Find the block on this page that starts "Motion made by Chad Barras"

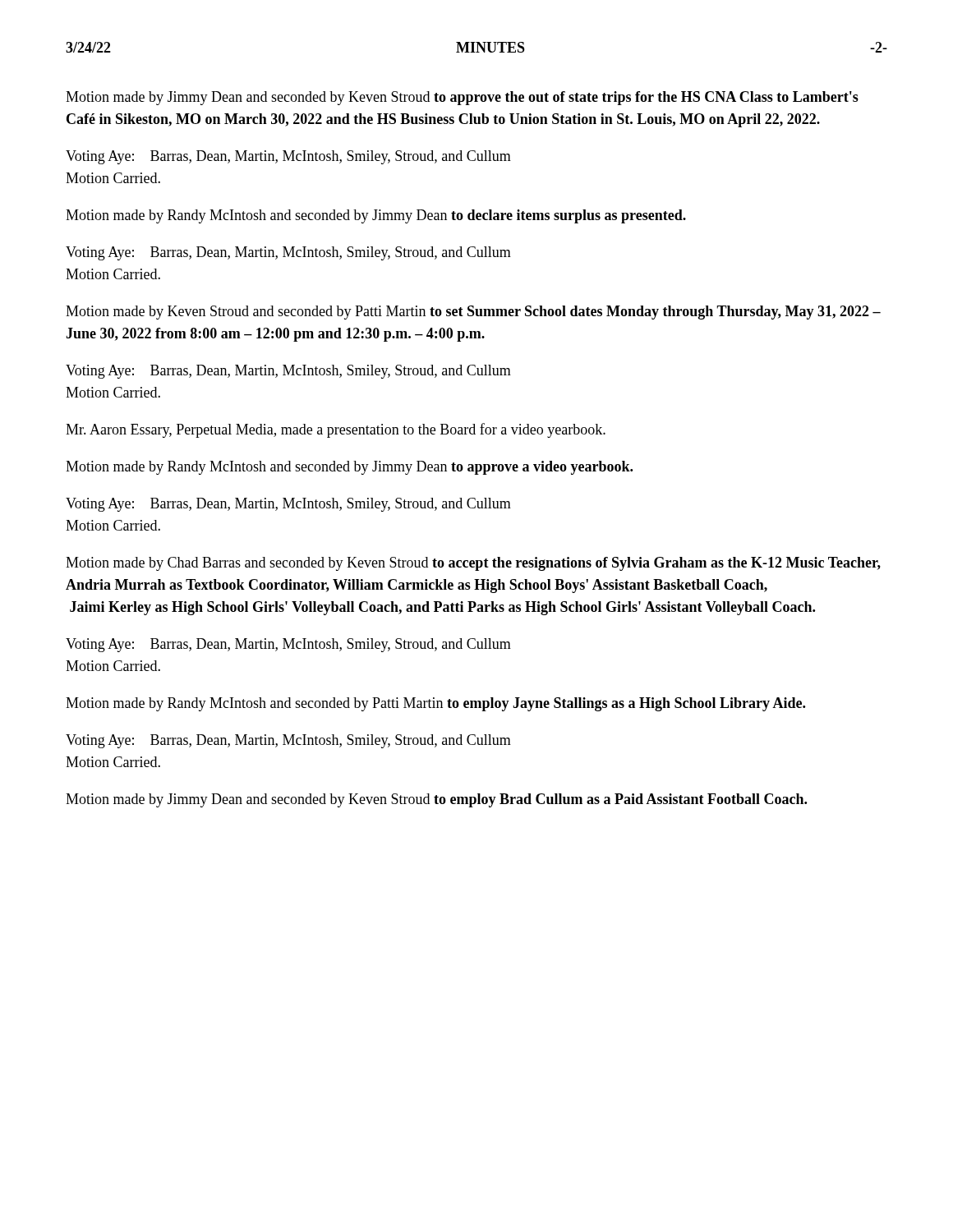coord(473,585)
